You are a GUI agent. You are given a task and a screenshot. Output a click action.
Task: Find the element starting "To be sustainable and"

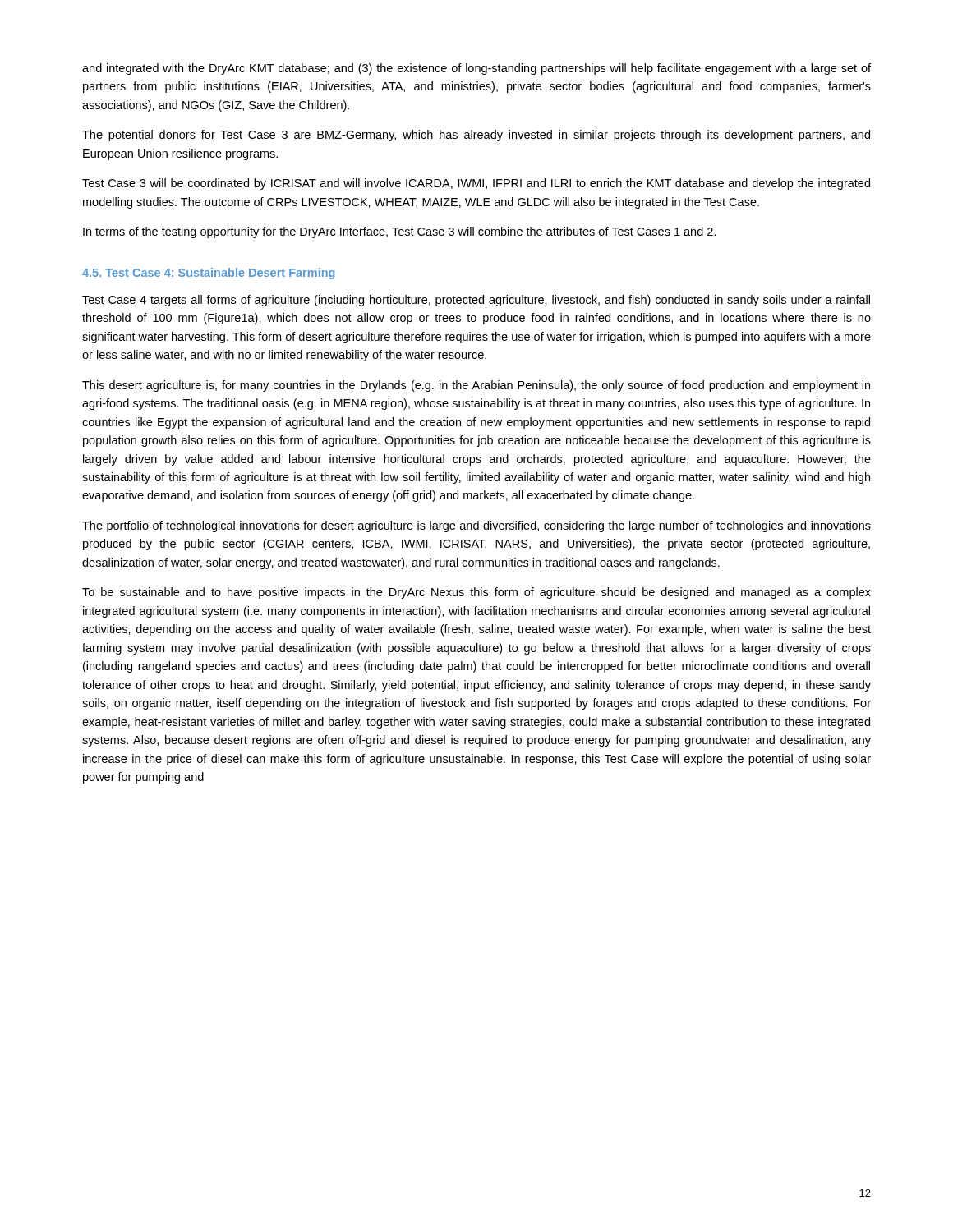pyautogui.click(x=476, y=685)
